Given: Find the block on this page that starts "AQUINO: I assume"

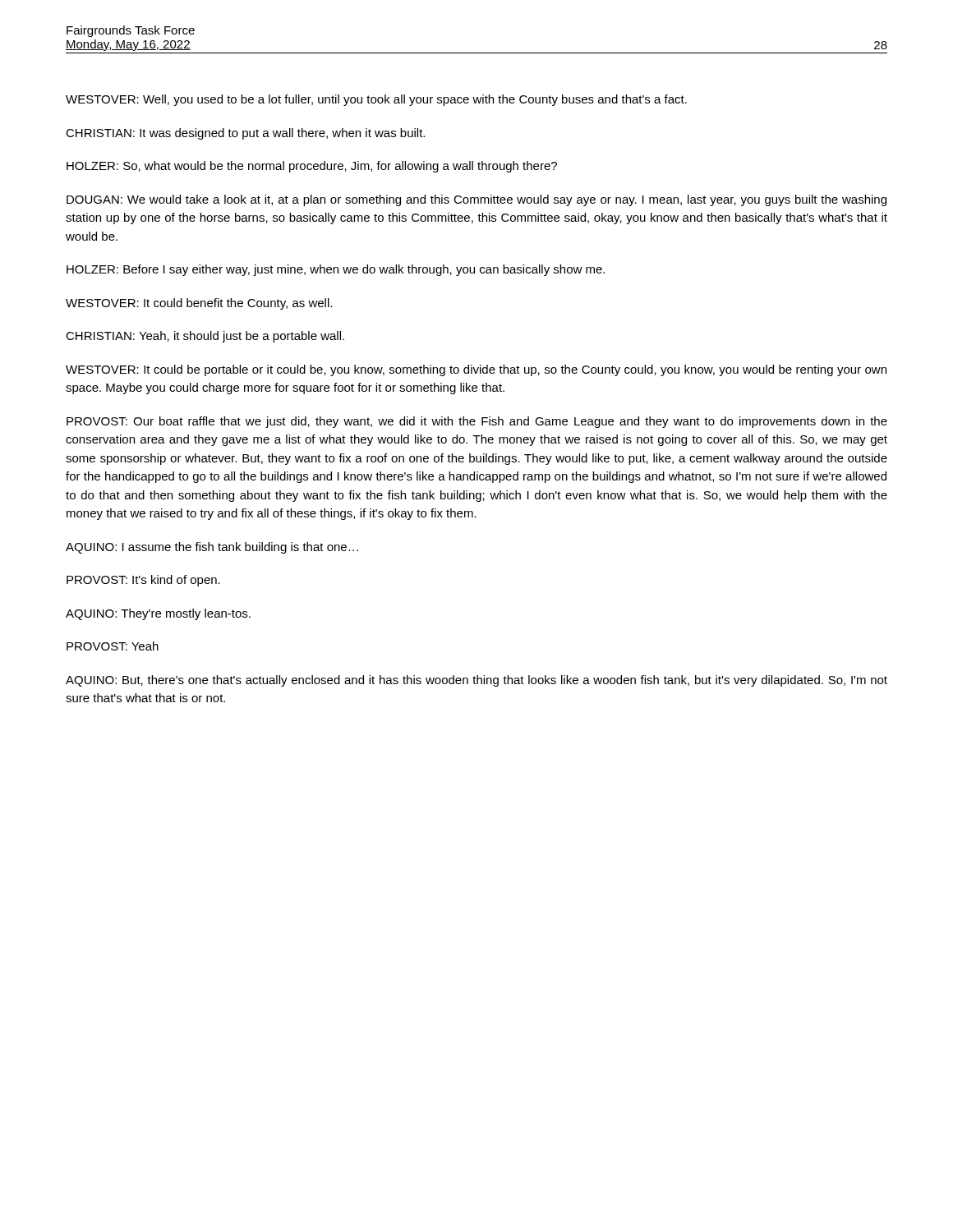Looking at the screenshot, I should pos(213,546).
